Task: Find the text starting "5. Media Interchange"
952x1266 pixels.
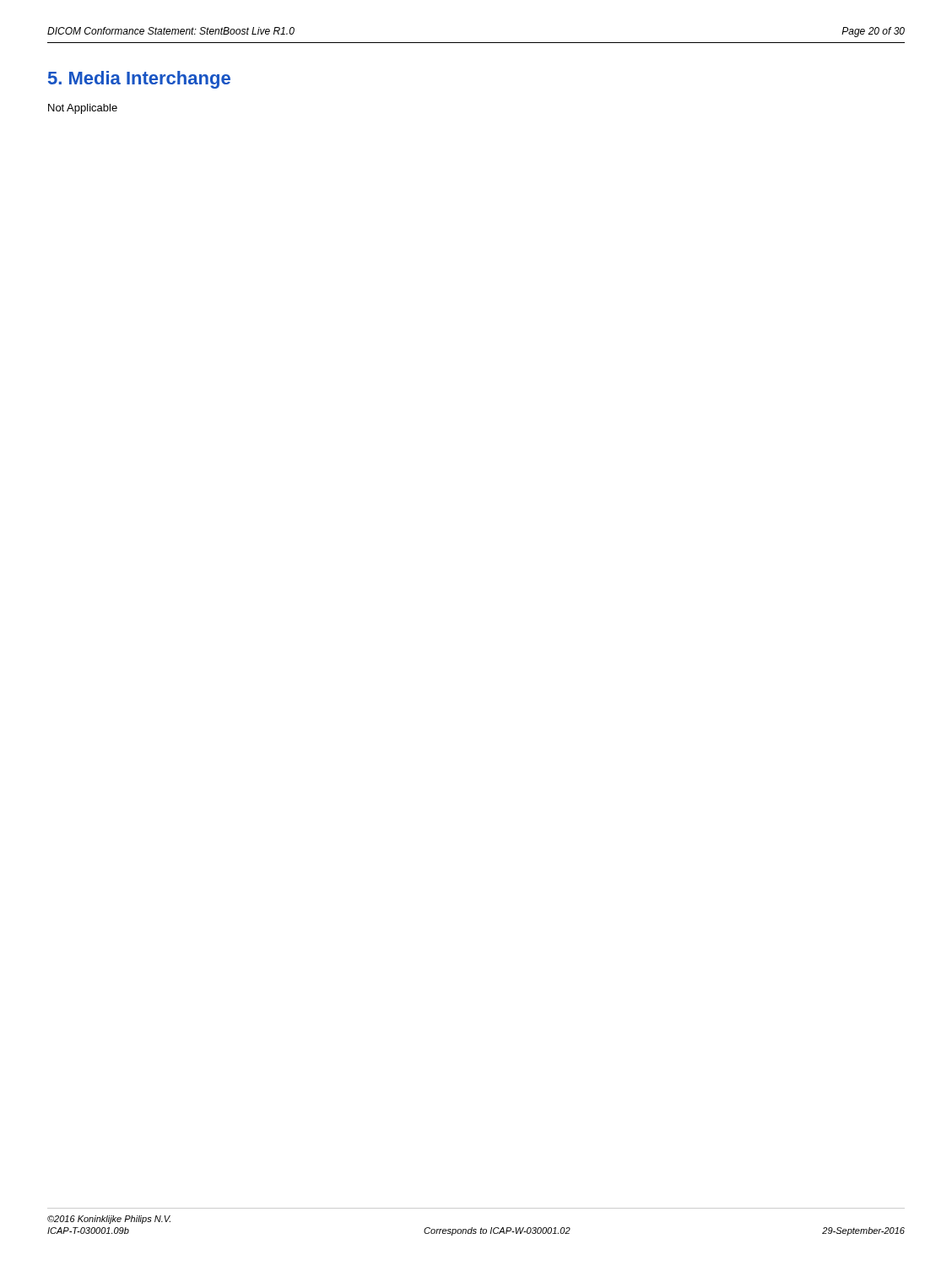Action: 139,78
